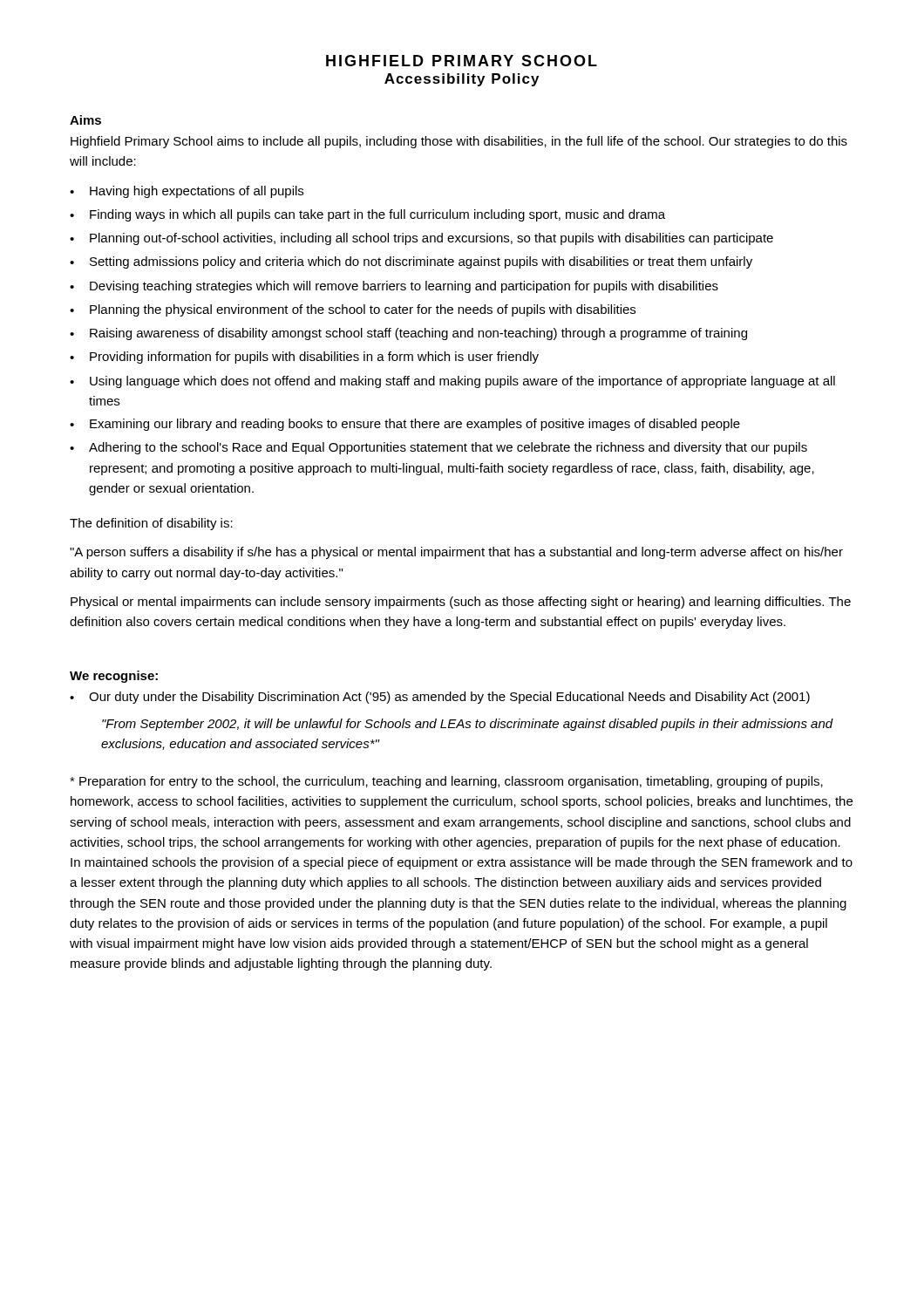Point to the block beginning ""A person suffers a disability"
The height and width of the screenshot is (1308, 924).
point(456,562)
